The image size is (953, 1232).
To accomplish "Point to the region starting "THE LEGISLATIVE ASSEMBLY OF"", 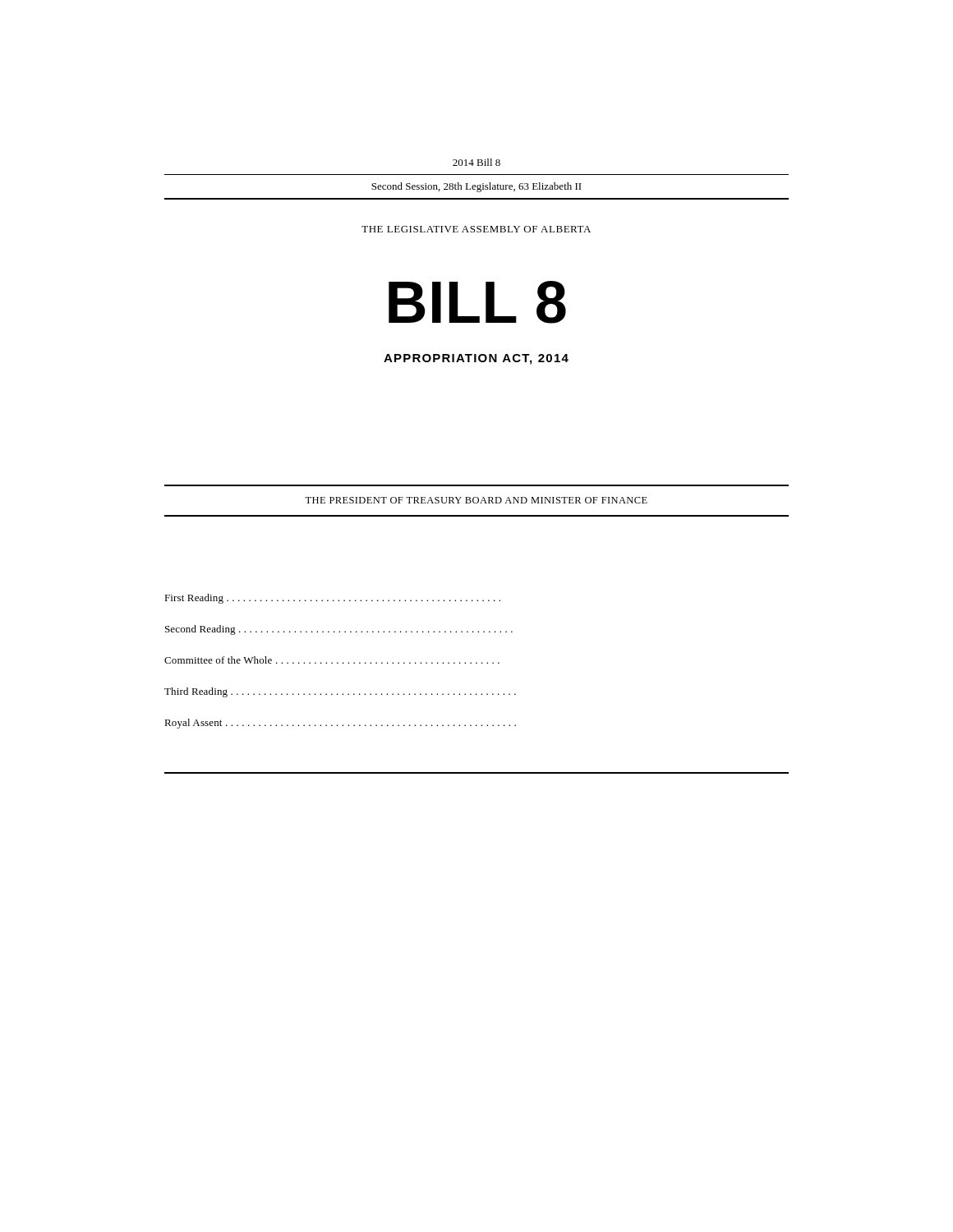I will click(x=476, y=229).
